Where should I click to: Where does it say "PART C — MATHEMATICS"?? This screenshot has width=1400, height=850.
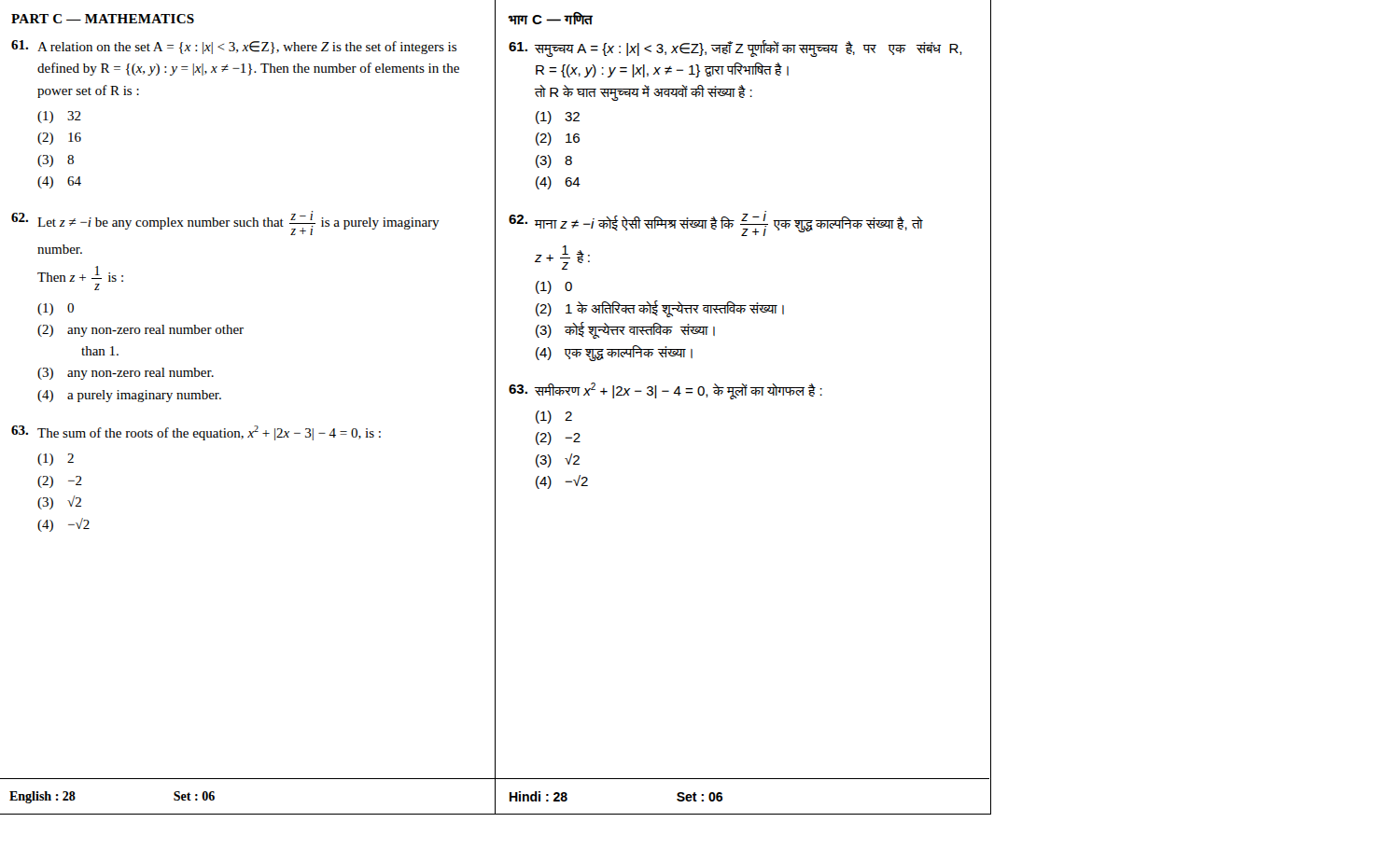(x=103, y=19)
